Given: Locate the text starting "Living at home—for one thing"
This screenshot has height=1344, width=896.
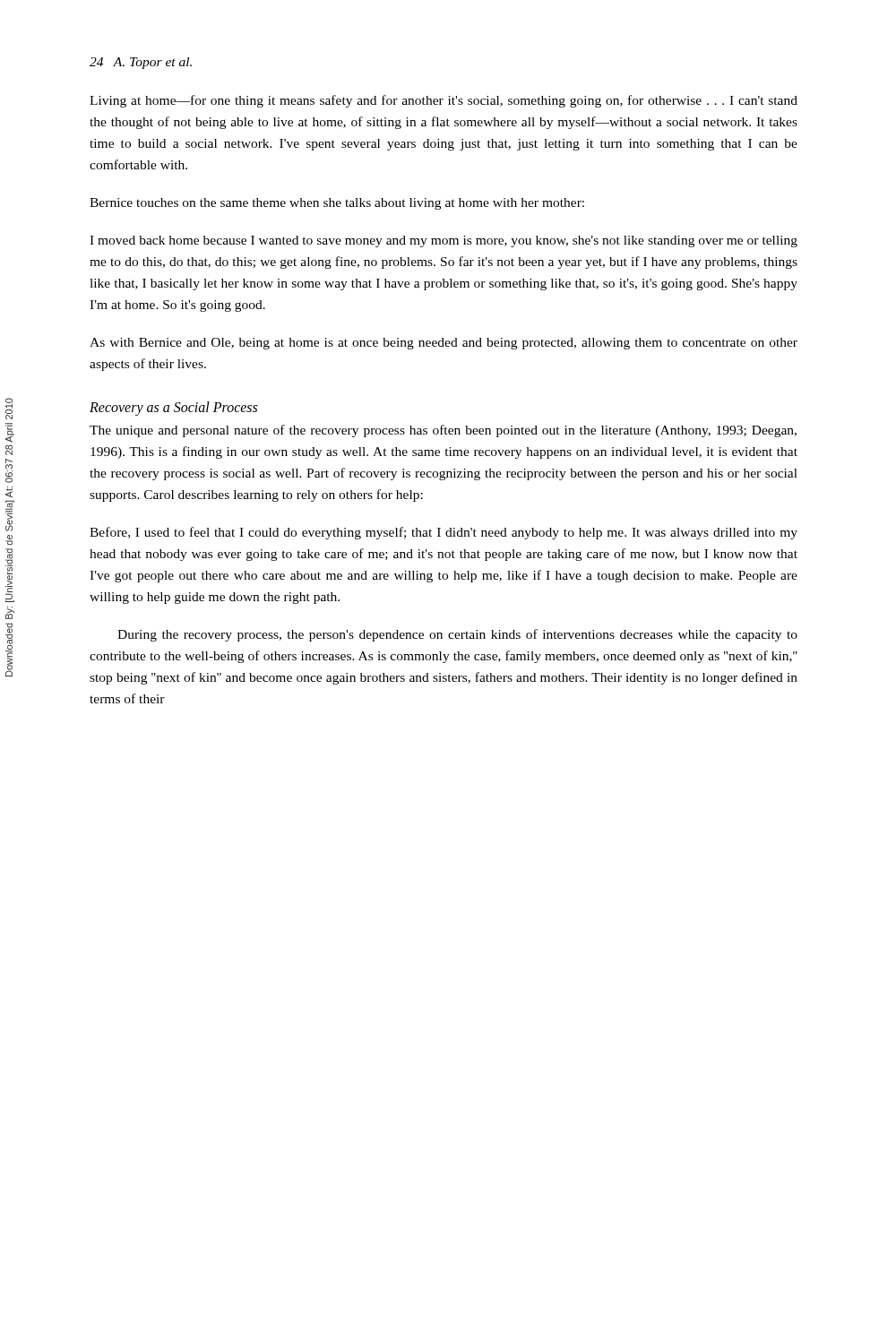Looking at the screenshot, I should [444, 132].
